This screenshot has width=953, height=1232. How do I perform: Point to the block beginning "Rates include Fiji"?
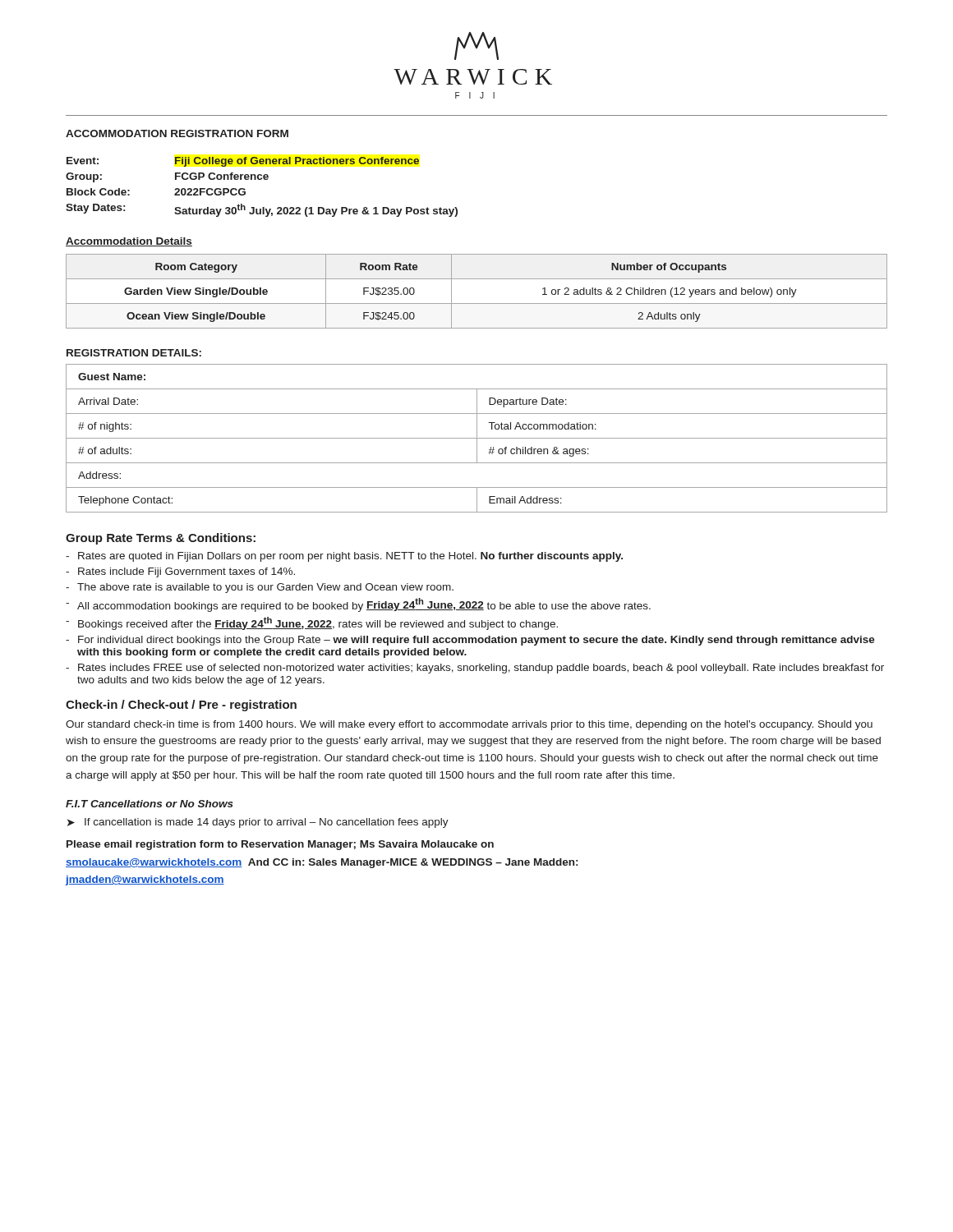181,571
